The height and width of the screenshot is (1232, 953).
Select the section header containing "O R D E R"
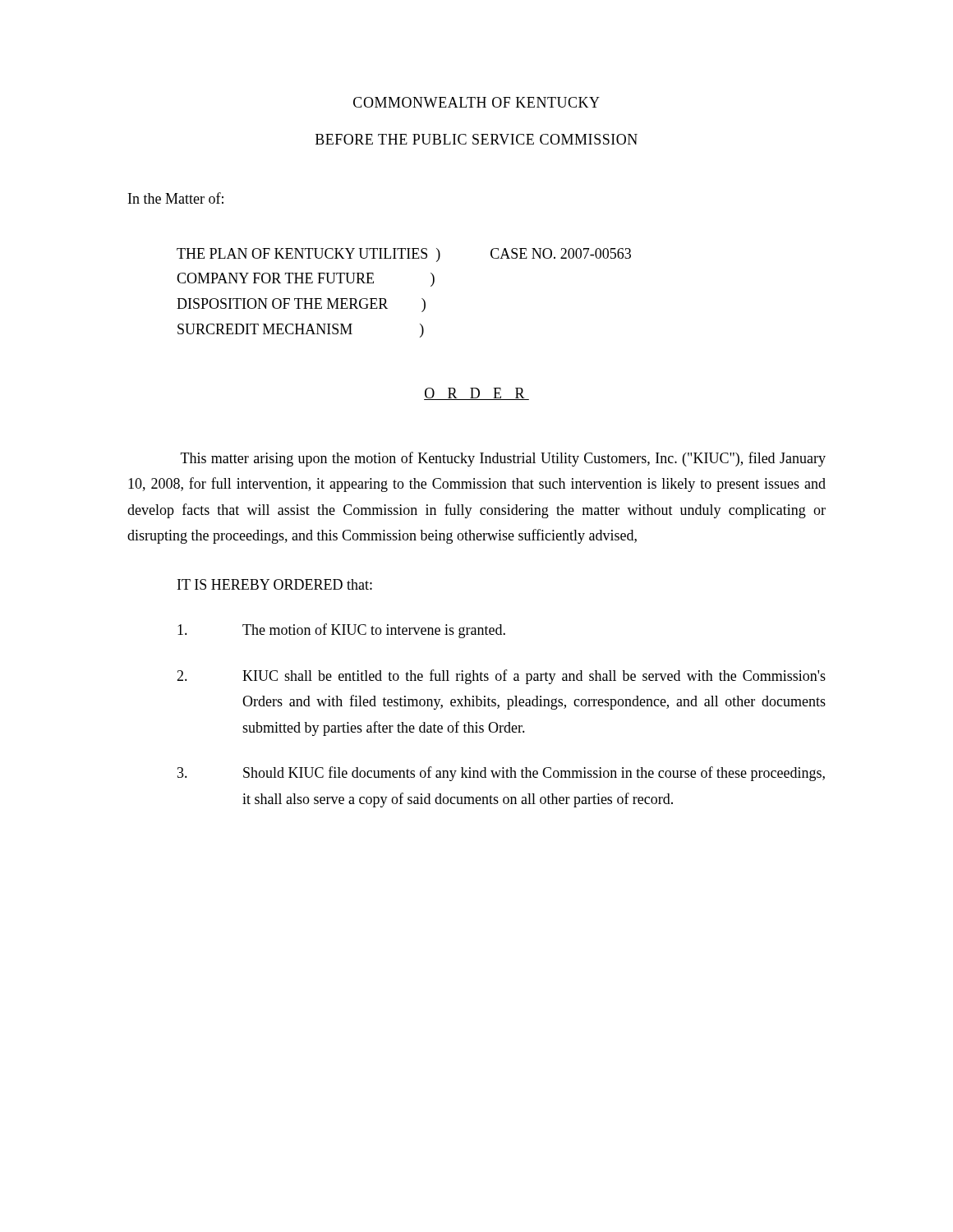pyautogui.click(x=476, y=394)
